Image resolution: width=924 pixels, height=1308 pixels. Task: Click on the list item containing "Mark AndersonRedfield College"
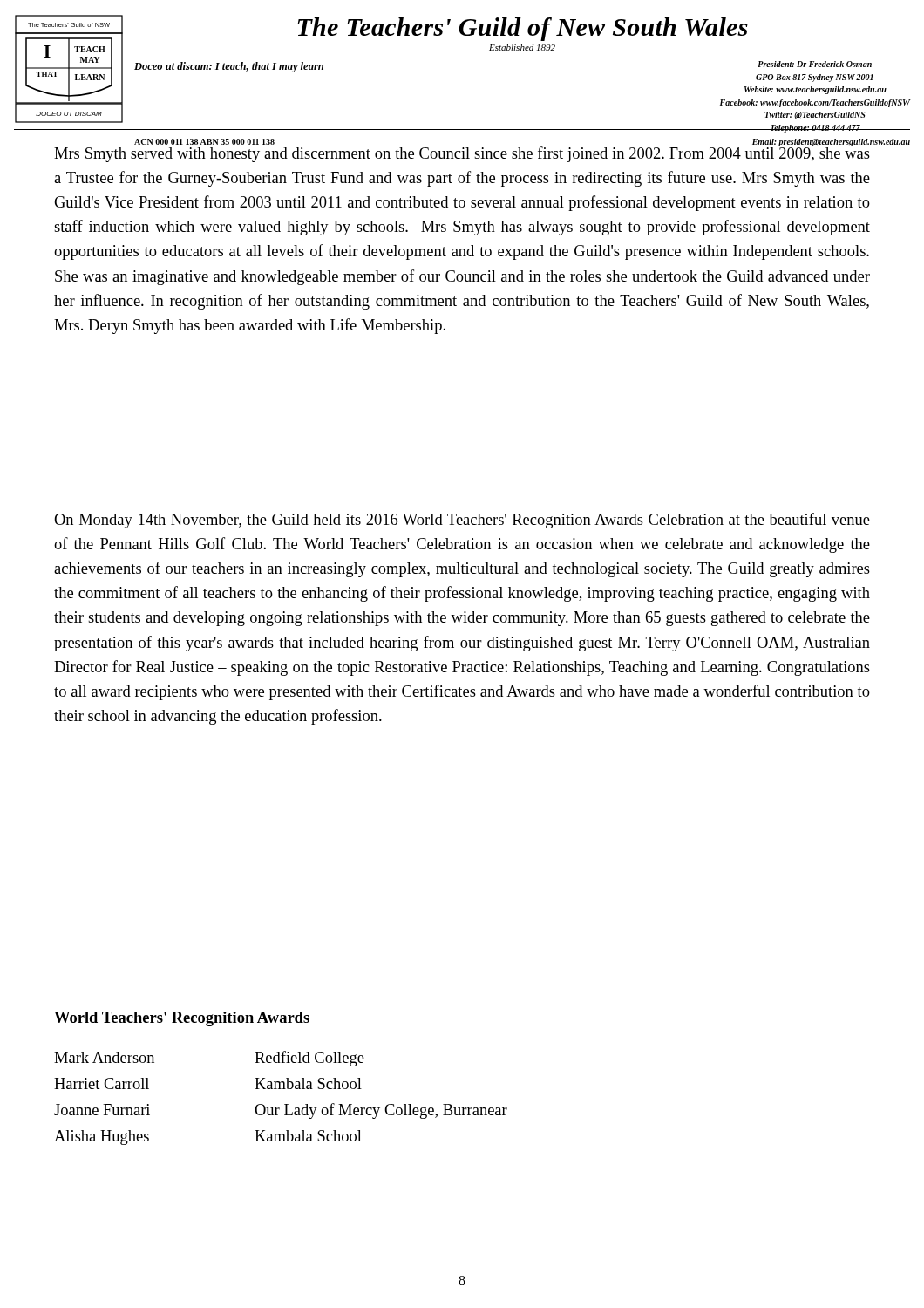tap(101, 1058)
